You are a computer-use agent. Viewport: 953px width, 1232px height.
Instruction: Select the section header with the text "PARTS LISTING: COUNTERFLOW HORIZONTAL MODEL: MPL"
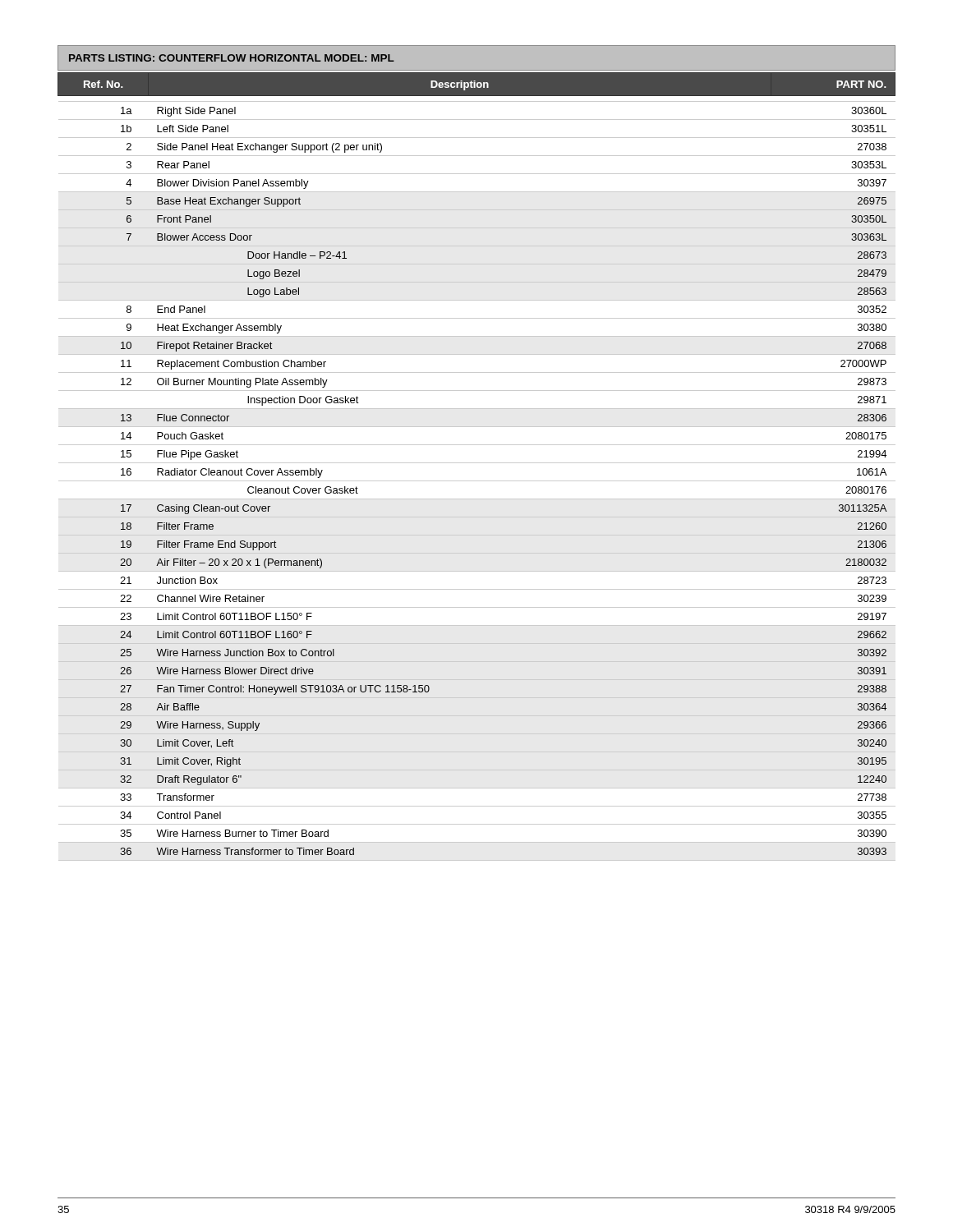[231, 58]
